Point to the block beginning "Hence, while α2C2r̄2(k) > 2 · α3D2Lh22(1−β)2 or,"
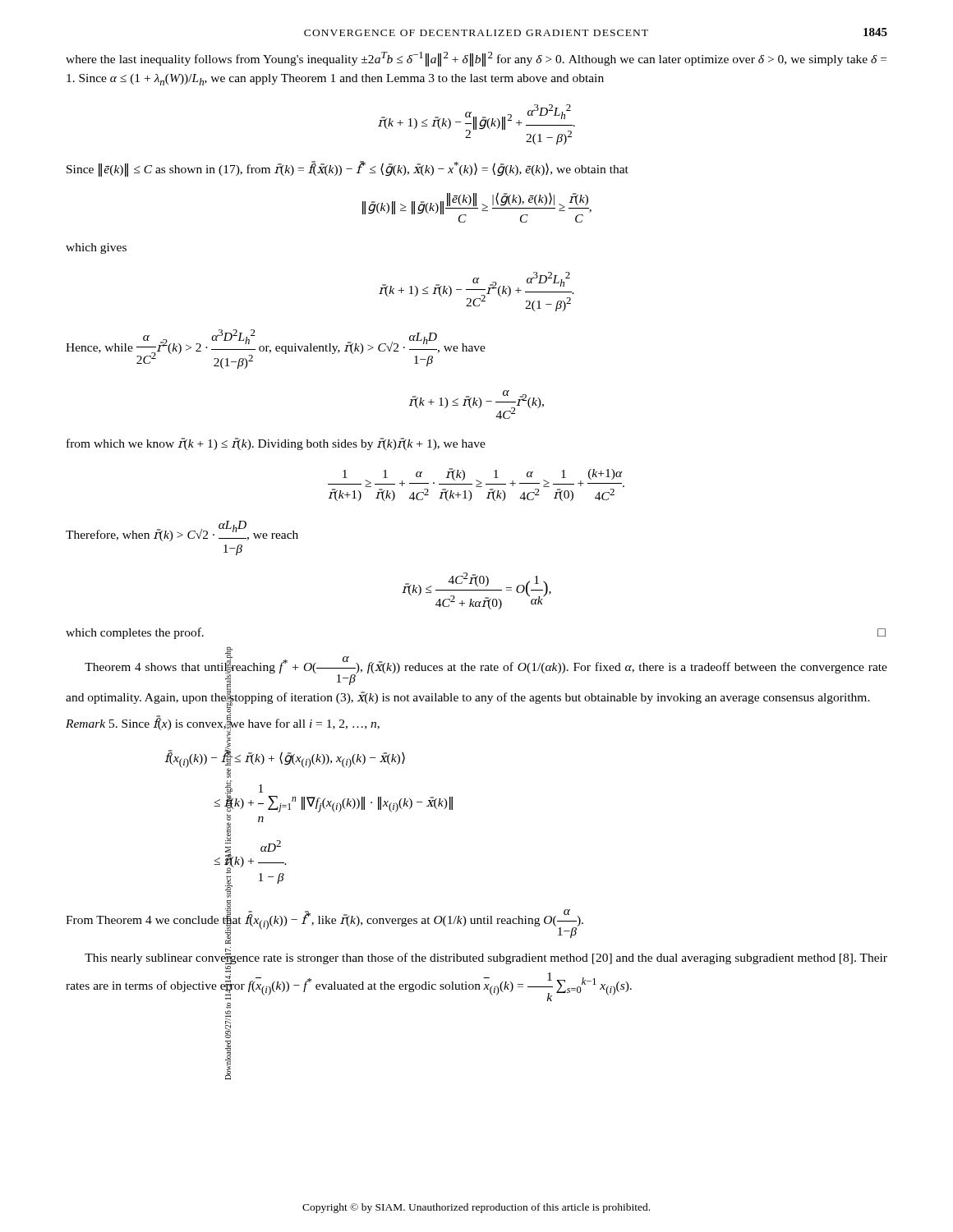Image resolution: width=953 pixels, height=1232 pixels. coord(476,348)
